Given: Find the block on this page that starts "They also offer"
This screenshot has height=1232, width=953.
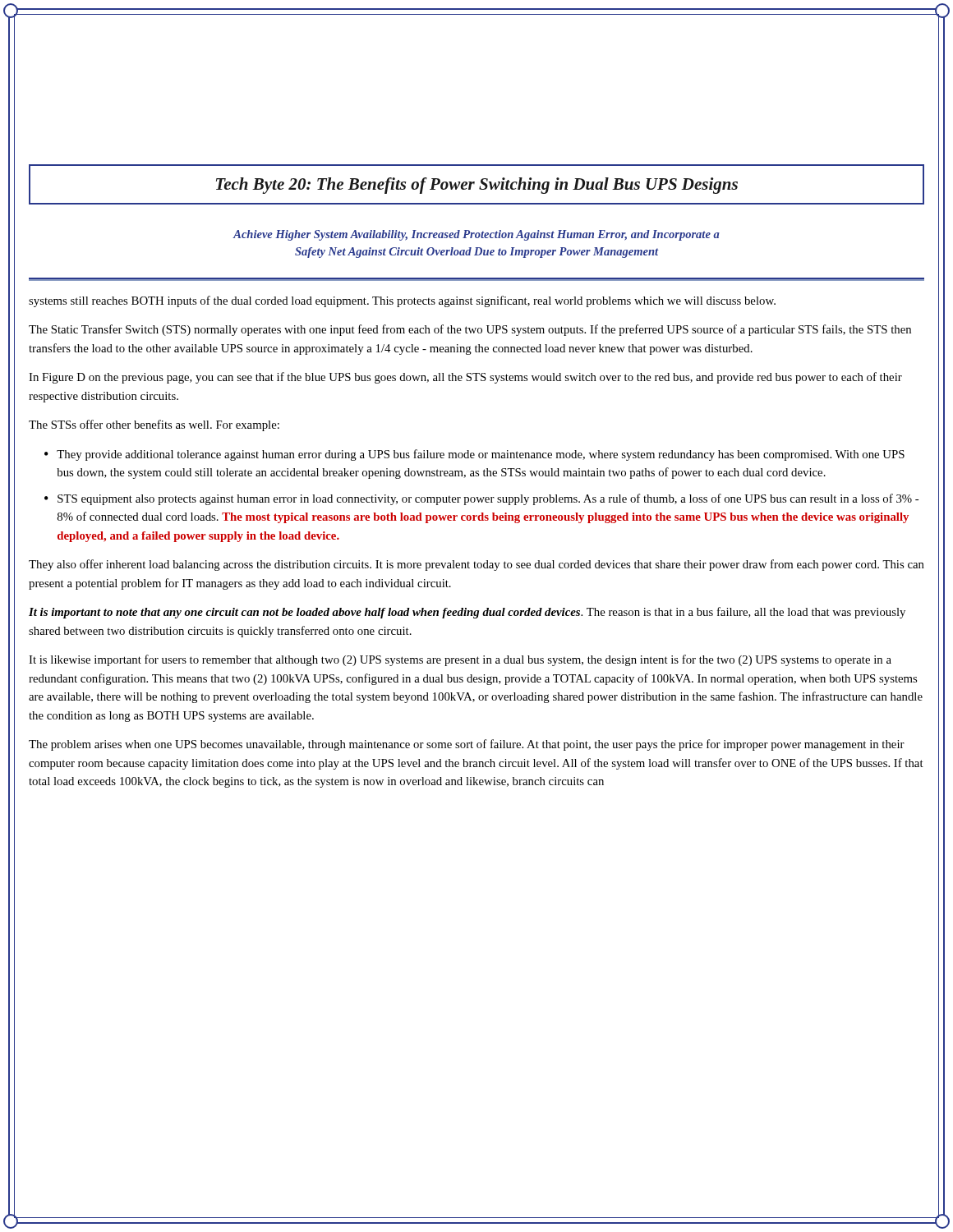Looking at the screenshot, I should [x=476, y=574].
